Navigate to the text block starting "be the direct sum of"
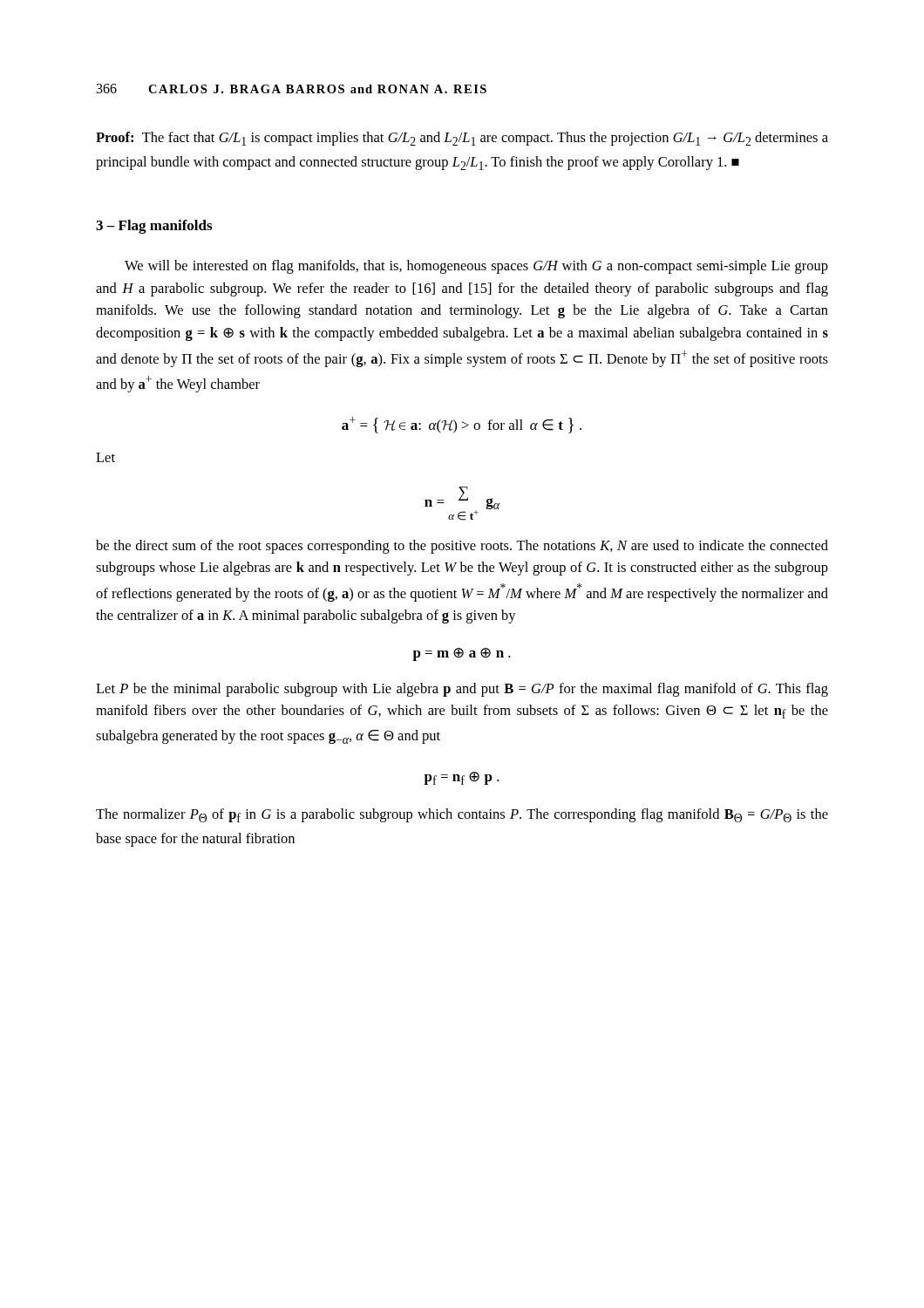The height and width of the screenshot is (1308, 924). point(462,580)
